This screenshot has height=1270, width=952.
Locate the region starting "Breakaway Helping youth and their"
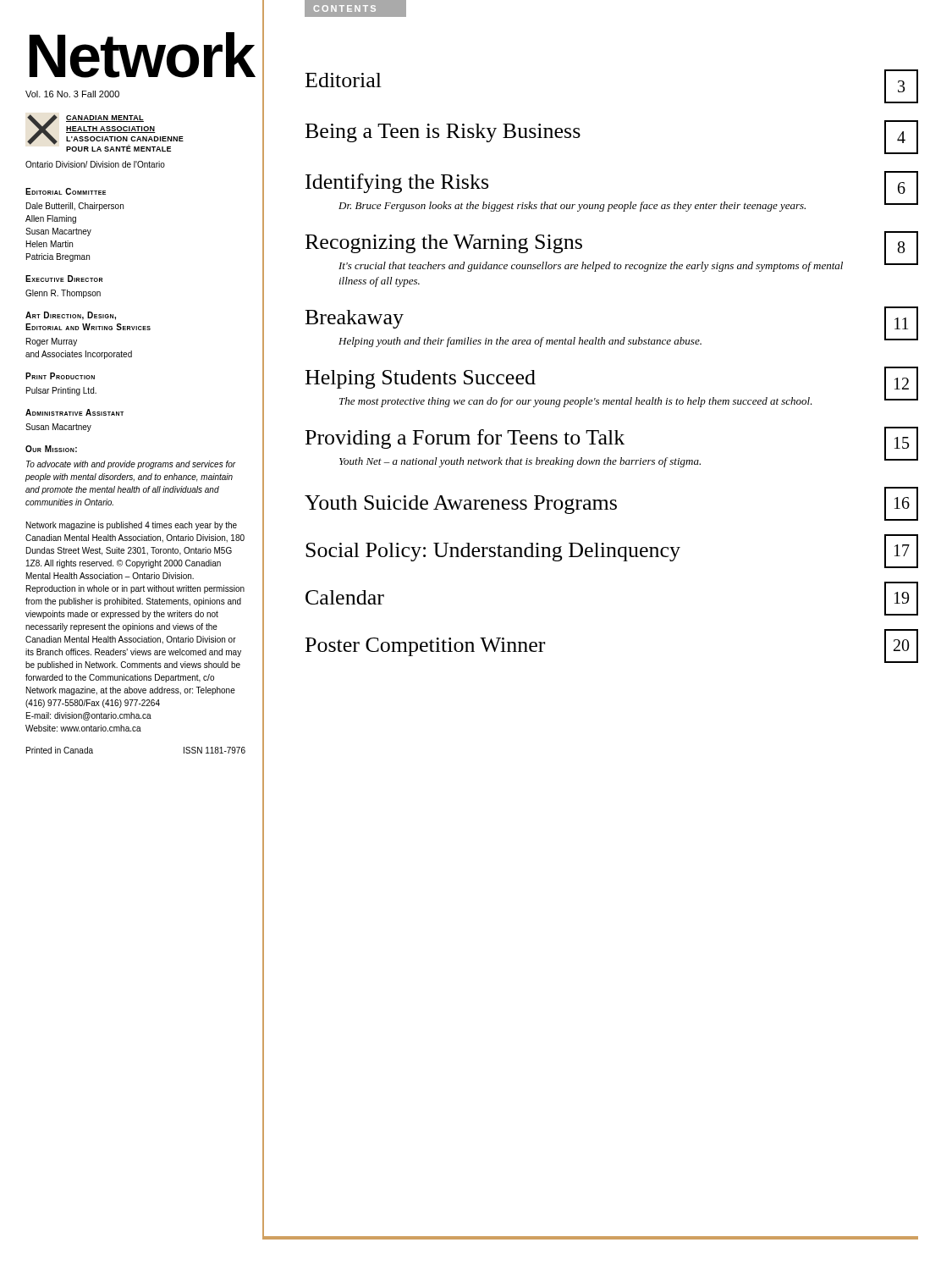[611, 327]
